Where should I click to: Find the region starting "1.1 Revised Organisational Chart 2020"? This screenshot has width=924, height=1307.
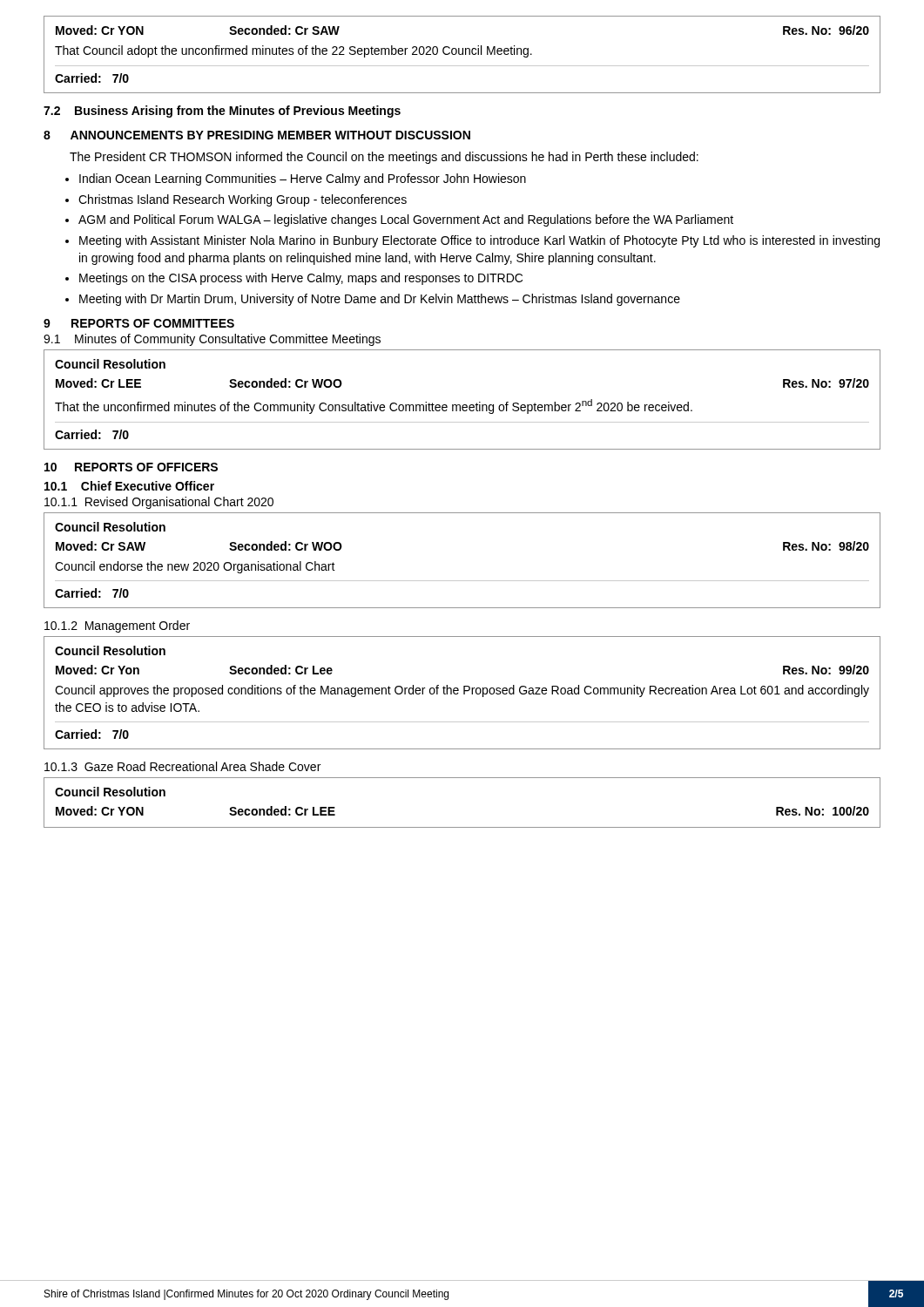pyautogui.click(x=159, y=502)
